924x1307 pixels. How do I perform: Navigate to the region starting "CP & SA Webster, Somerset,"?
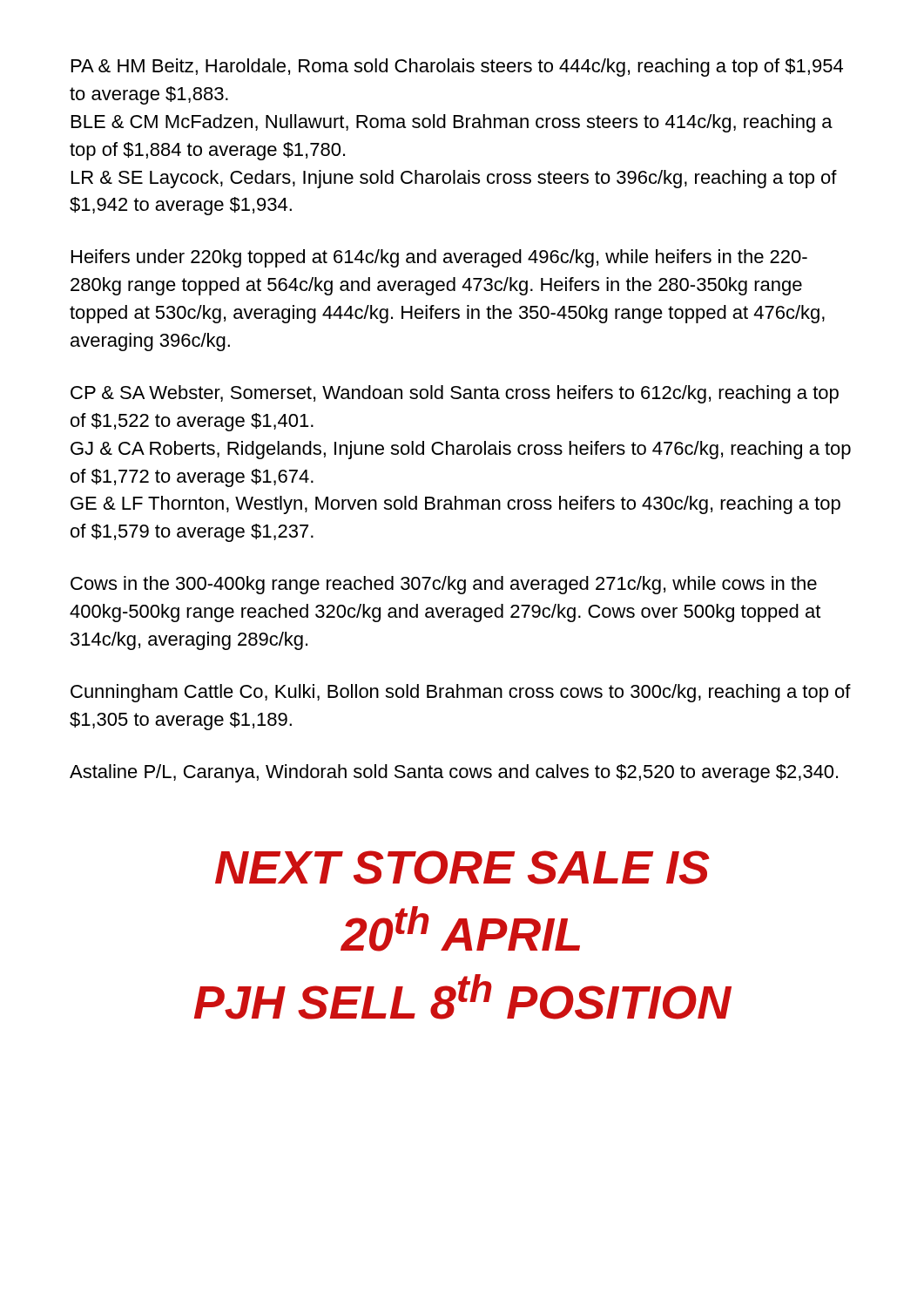tap(461, 462)
